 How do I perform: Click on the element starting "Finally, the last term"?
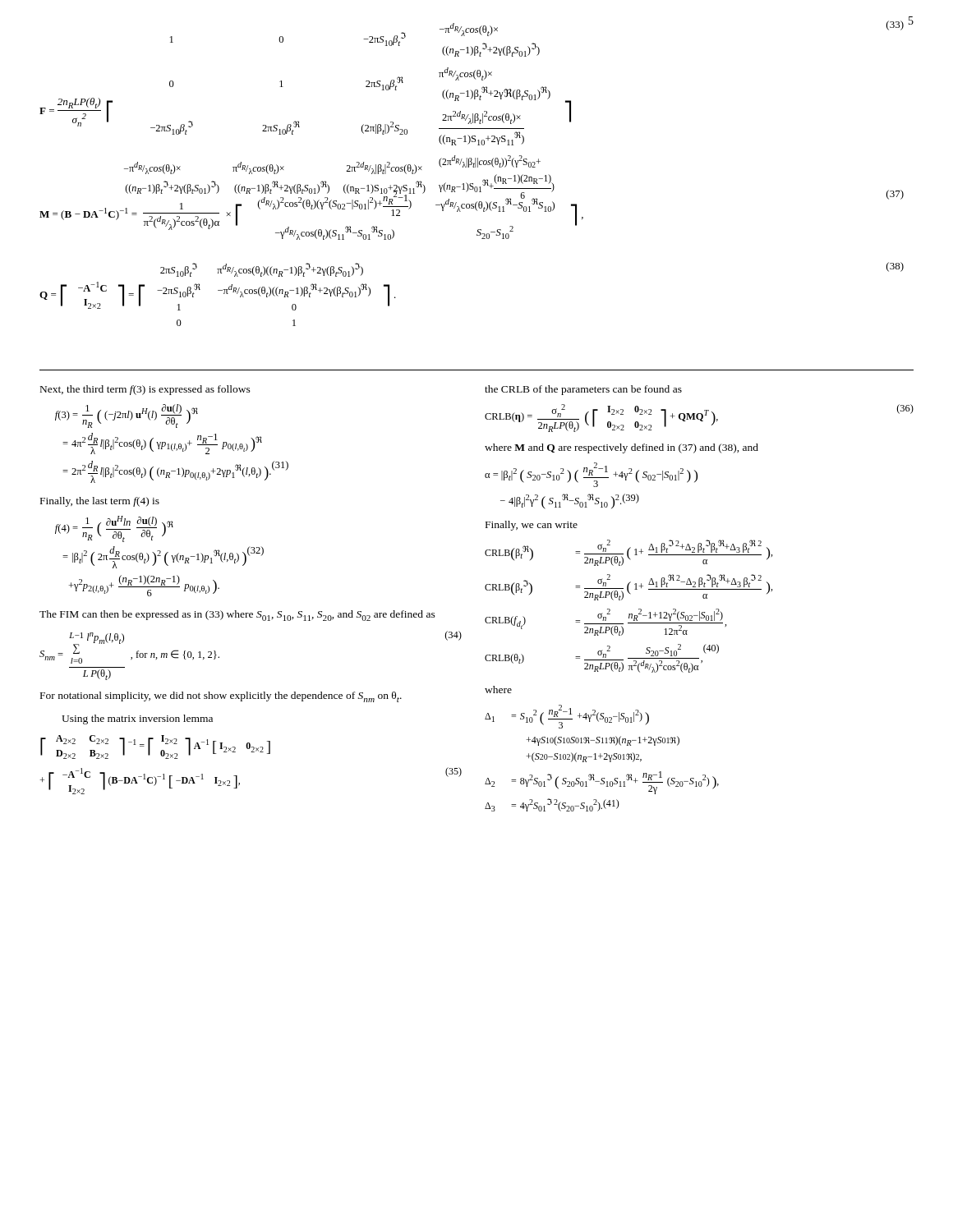pyautogui.click(x=99, y=500)
